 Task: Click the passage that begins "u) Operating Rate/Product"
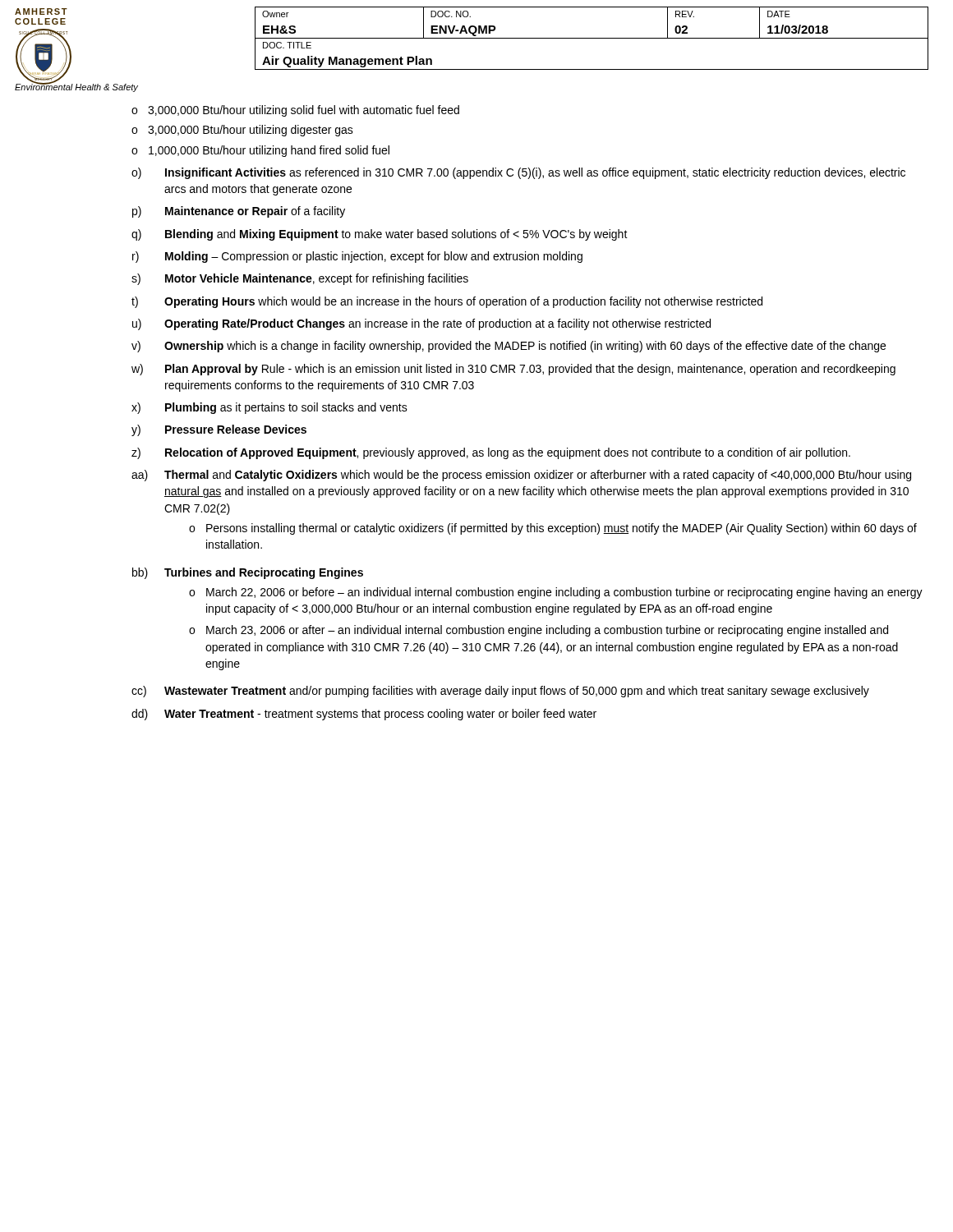(528, 324)
